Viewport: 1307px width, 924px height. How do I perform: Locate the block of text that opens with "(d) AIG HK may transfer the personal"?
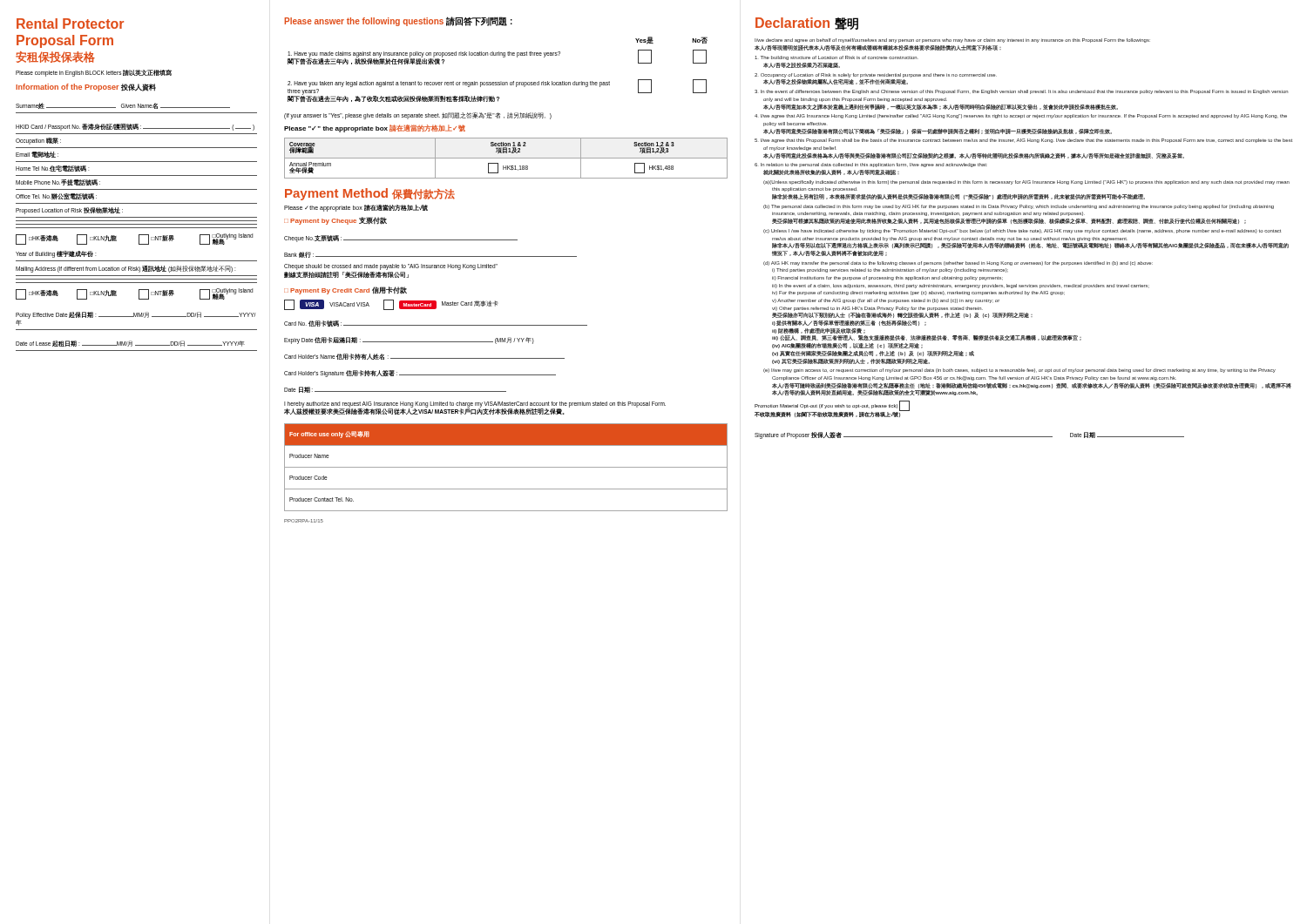(958, 312)
